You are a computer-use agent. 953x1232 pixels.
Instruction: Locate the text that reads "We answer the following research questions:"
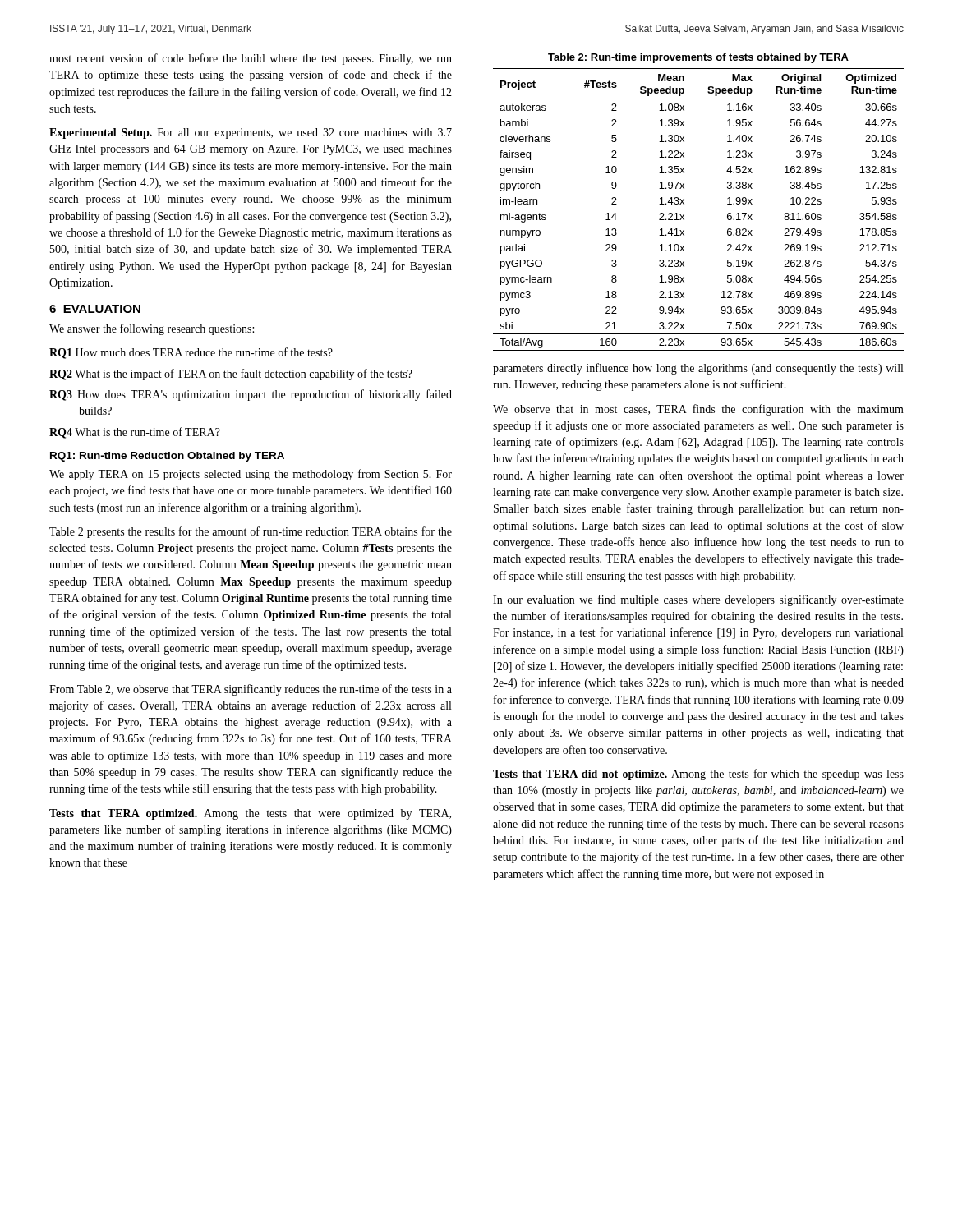click(x=251, y=330)
